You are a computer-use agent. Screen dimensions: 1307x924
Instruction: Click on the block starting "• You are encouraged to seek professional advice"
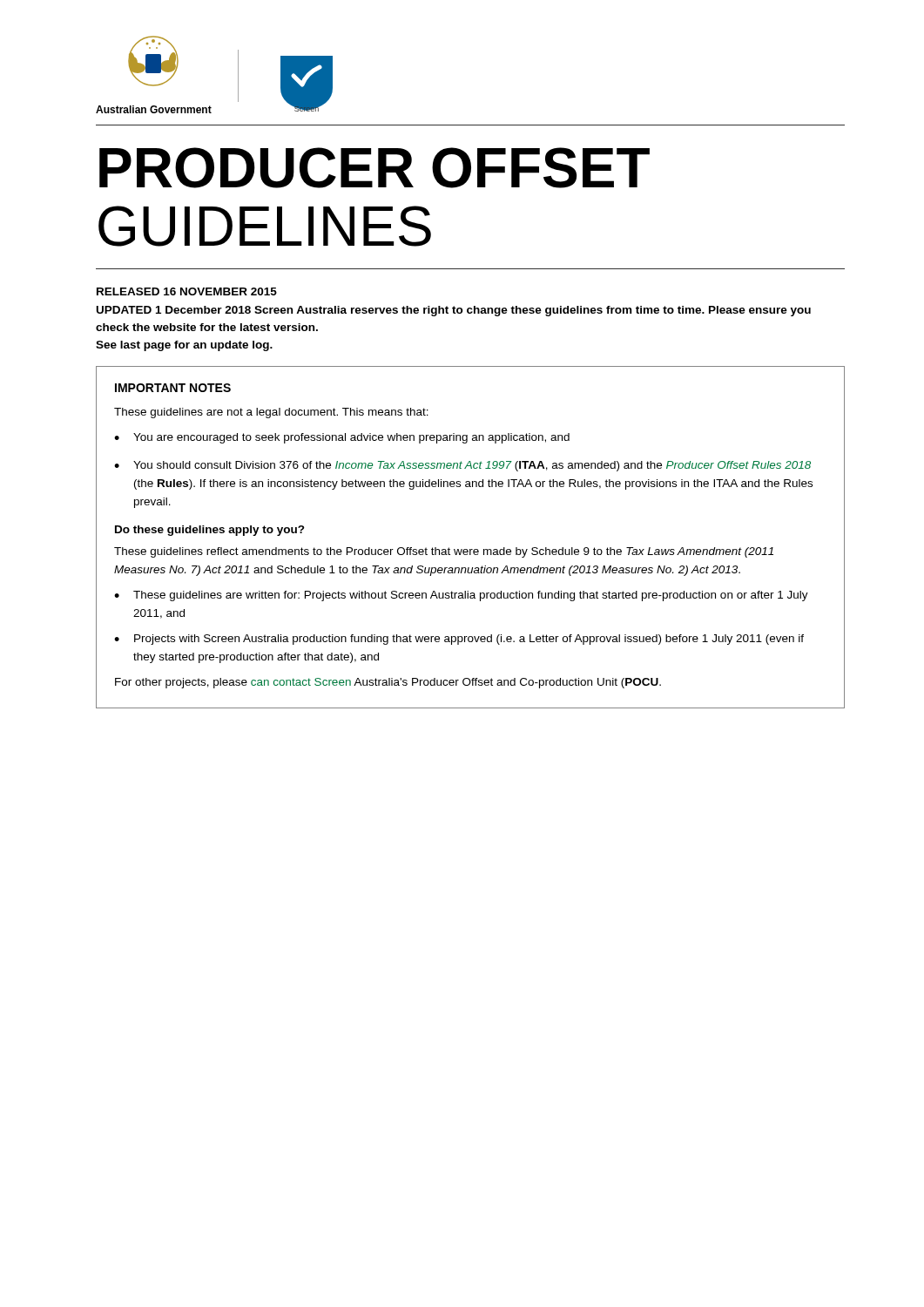point(470,439)
